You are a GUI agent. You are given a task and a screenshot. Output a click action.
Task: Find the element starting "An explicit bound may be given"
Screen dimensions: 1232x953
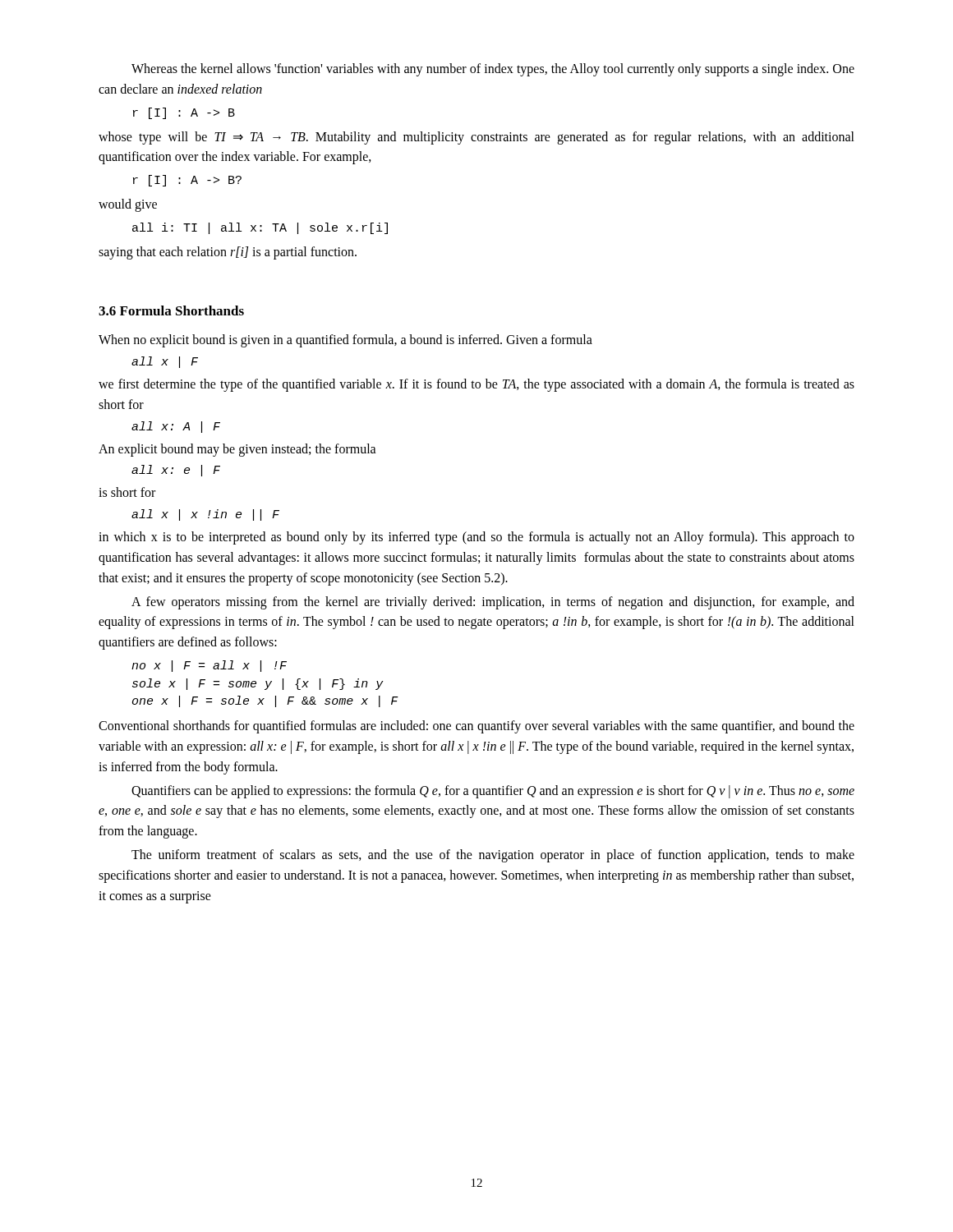tap(237, 450)
